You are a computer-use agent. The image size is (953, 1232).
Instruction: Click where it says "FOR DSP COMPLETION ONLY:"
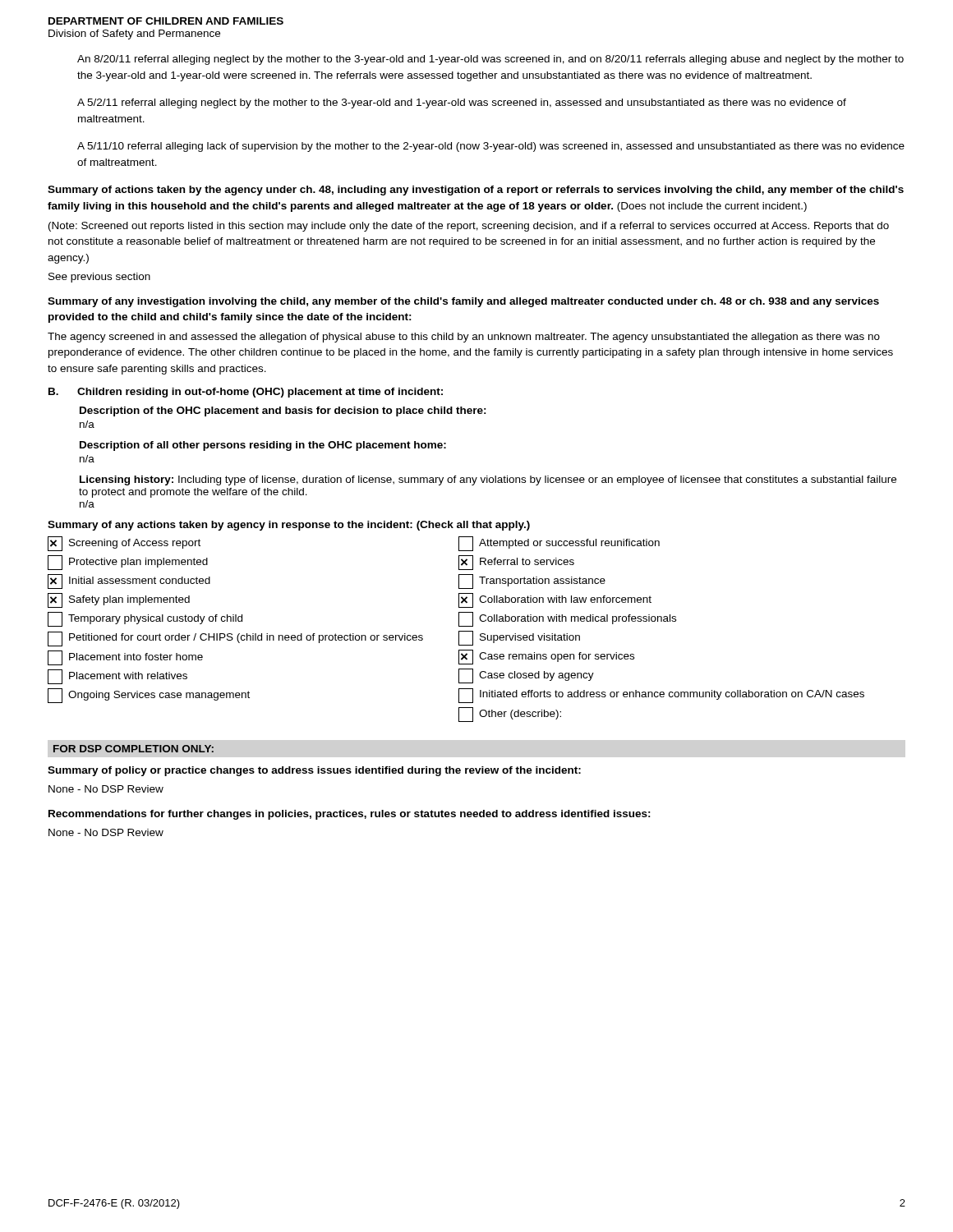click(x=134, y=748)
